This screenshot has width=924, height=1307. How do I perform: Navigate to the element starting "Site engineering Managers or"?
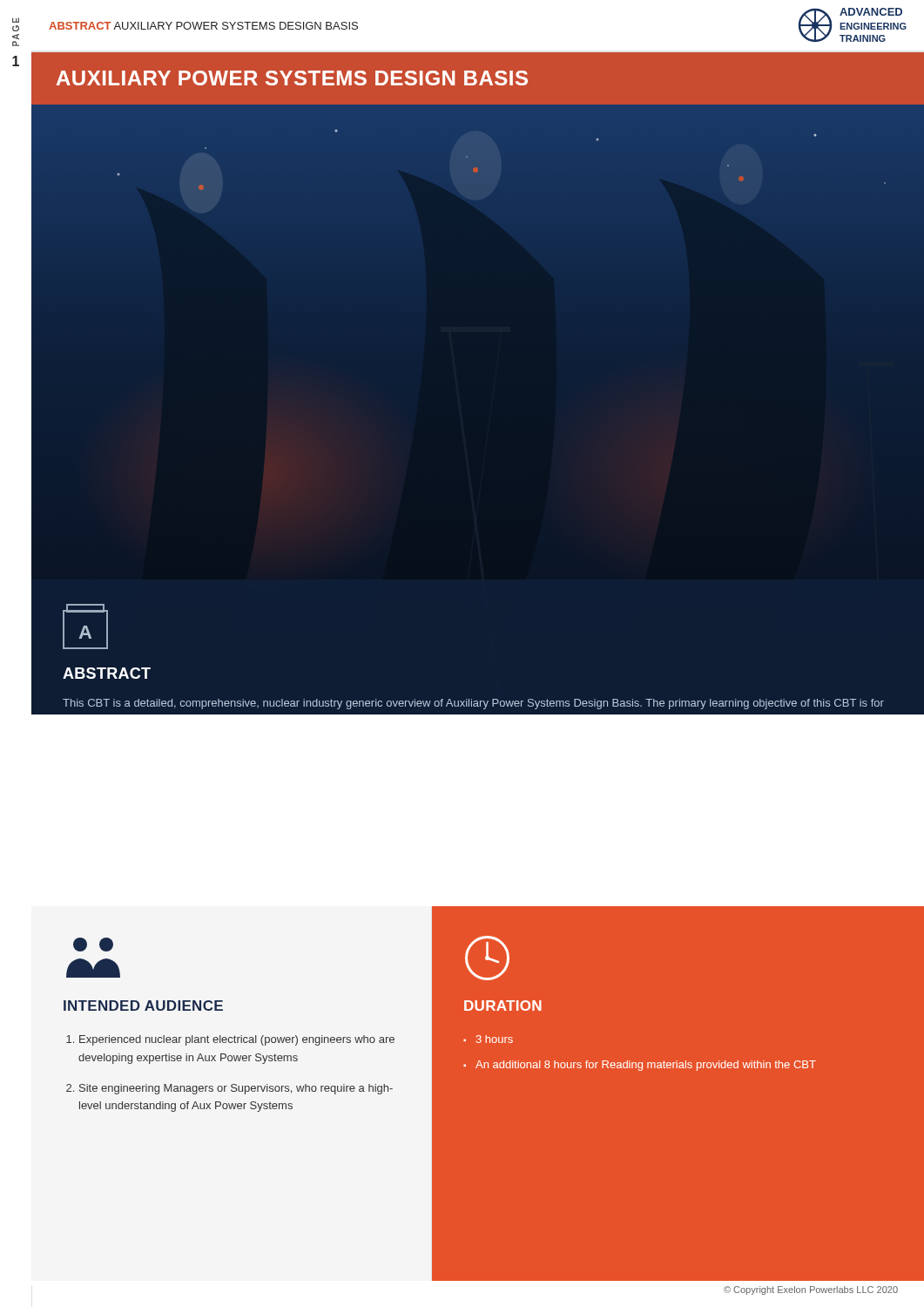coord(236,1097)
